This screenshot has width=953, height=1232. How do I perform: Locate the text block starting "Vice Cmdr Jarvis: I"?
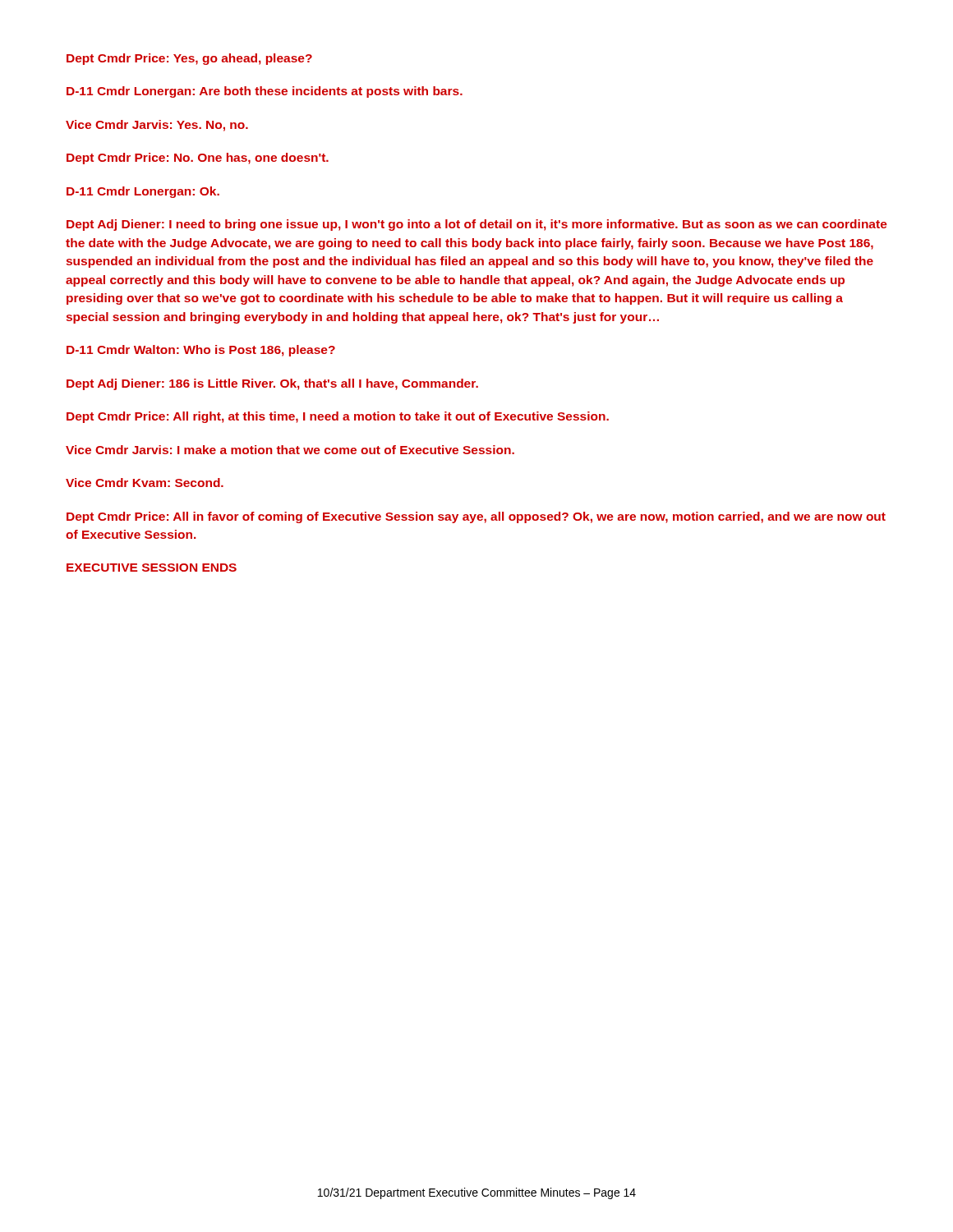pos(290,449)
